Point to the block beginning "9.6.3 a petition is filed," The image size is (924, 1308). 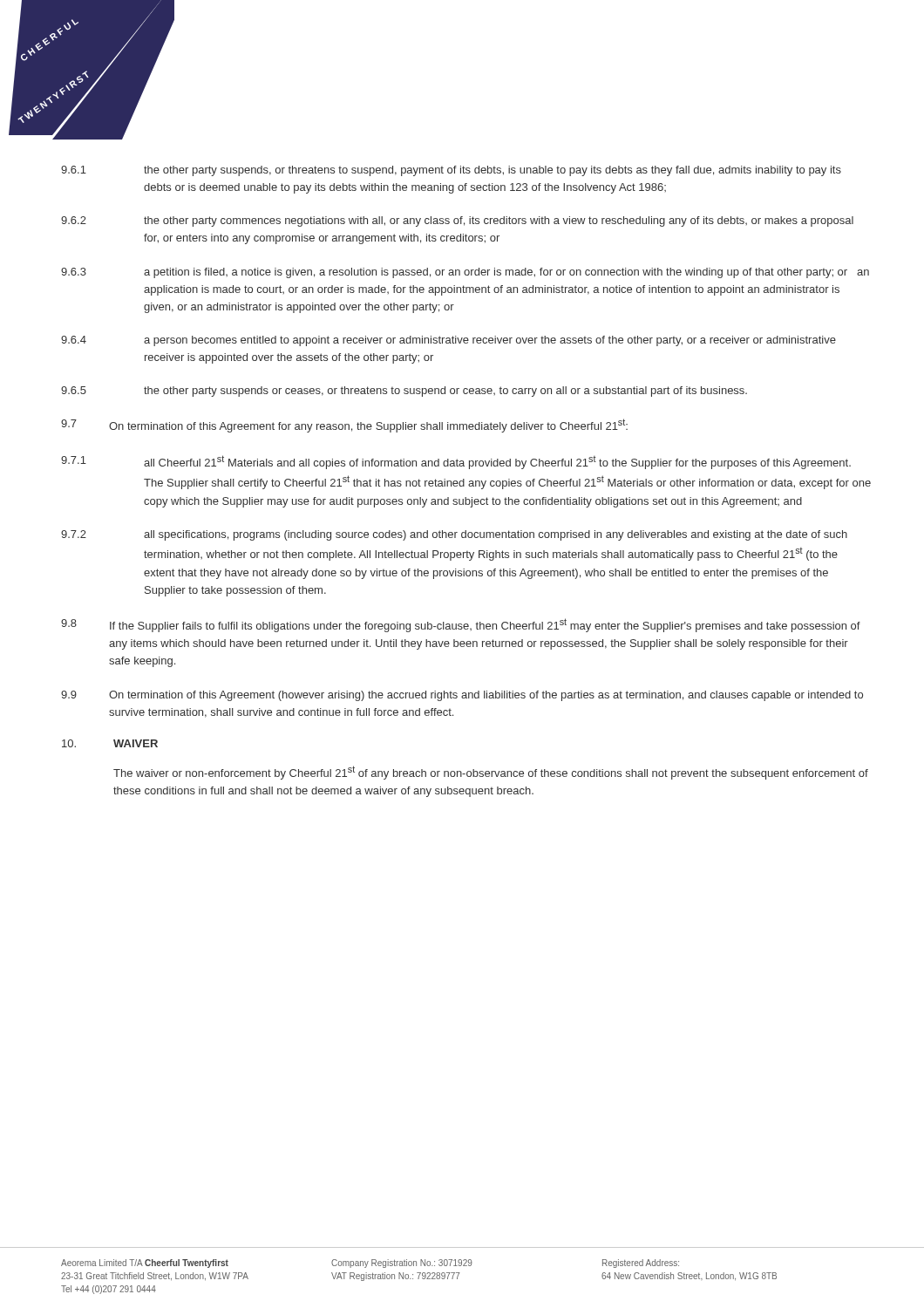[466, 289]
